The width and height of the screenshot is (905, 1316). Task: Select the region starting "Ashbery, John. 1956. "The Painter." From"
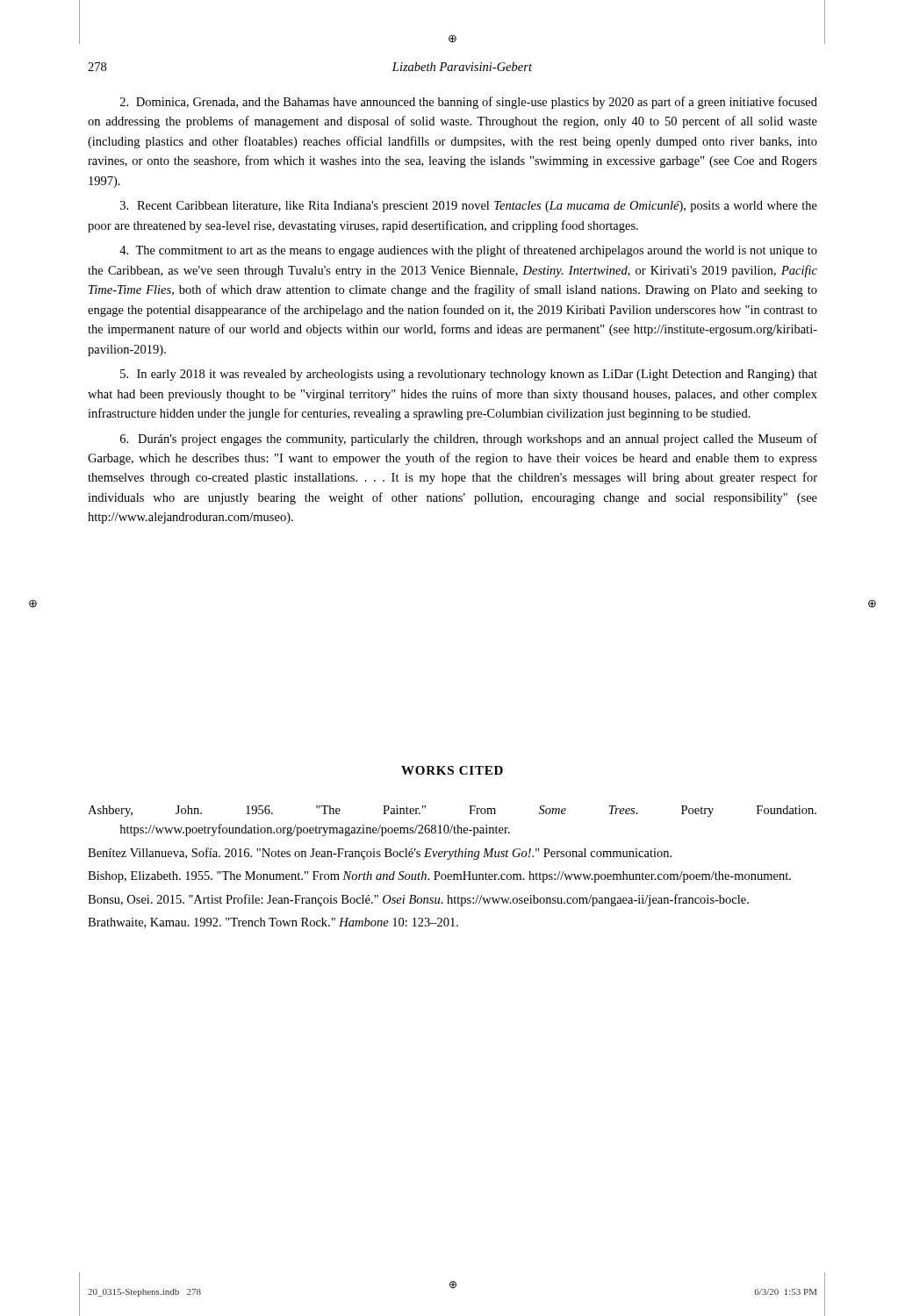point(452,820)
